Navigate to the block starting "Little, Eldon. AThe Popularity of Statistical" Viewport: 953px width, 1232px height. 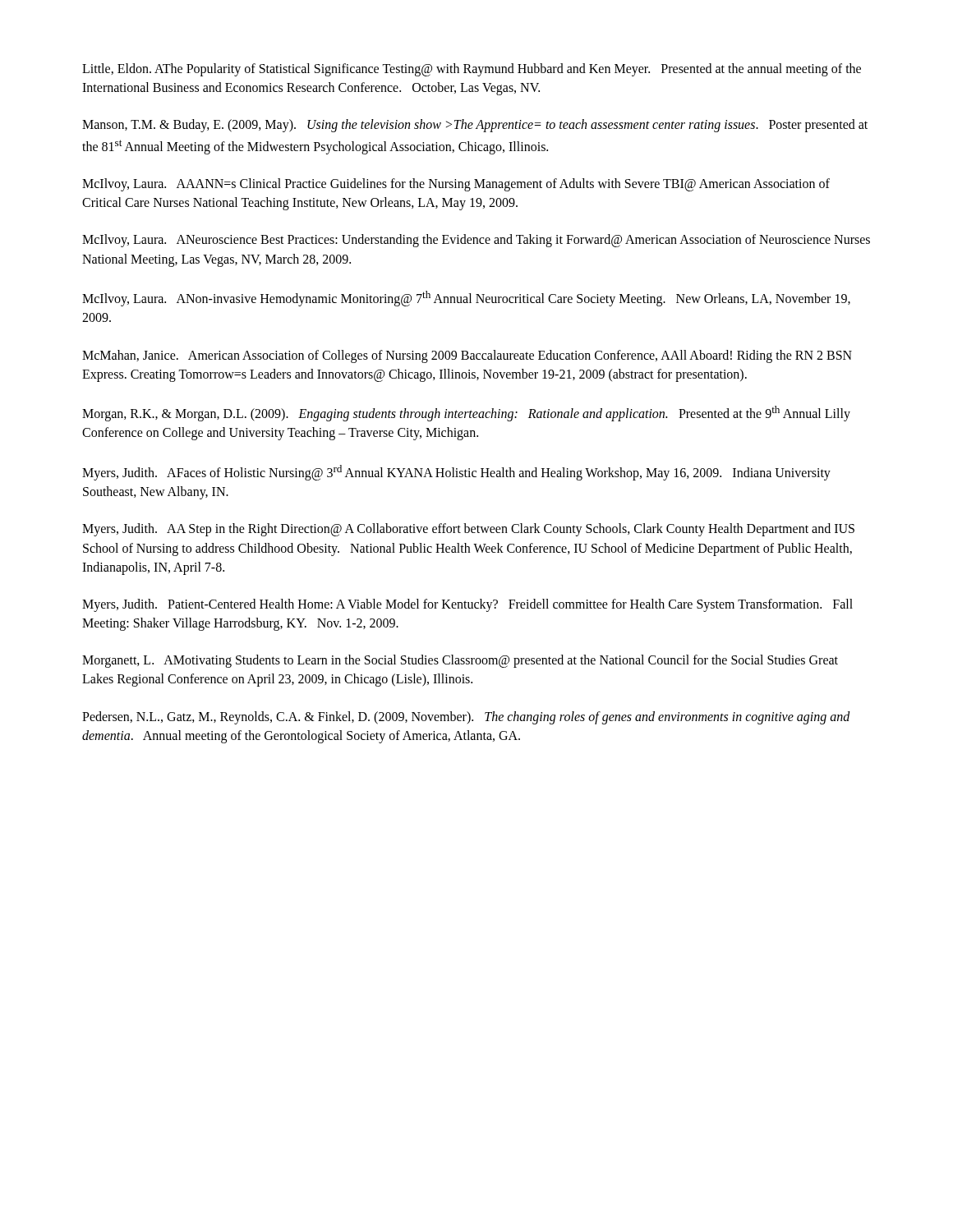(x=472, y=78)
